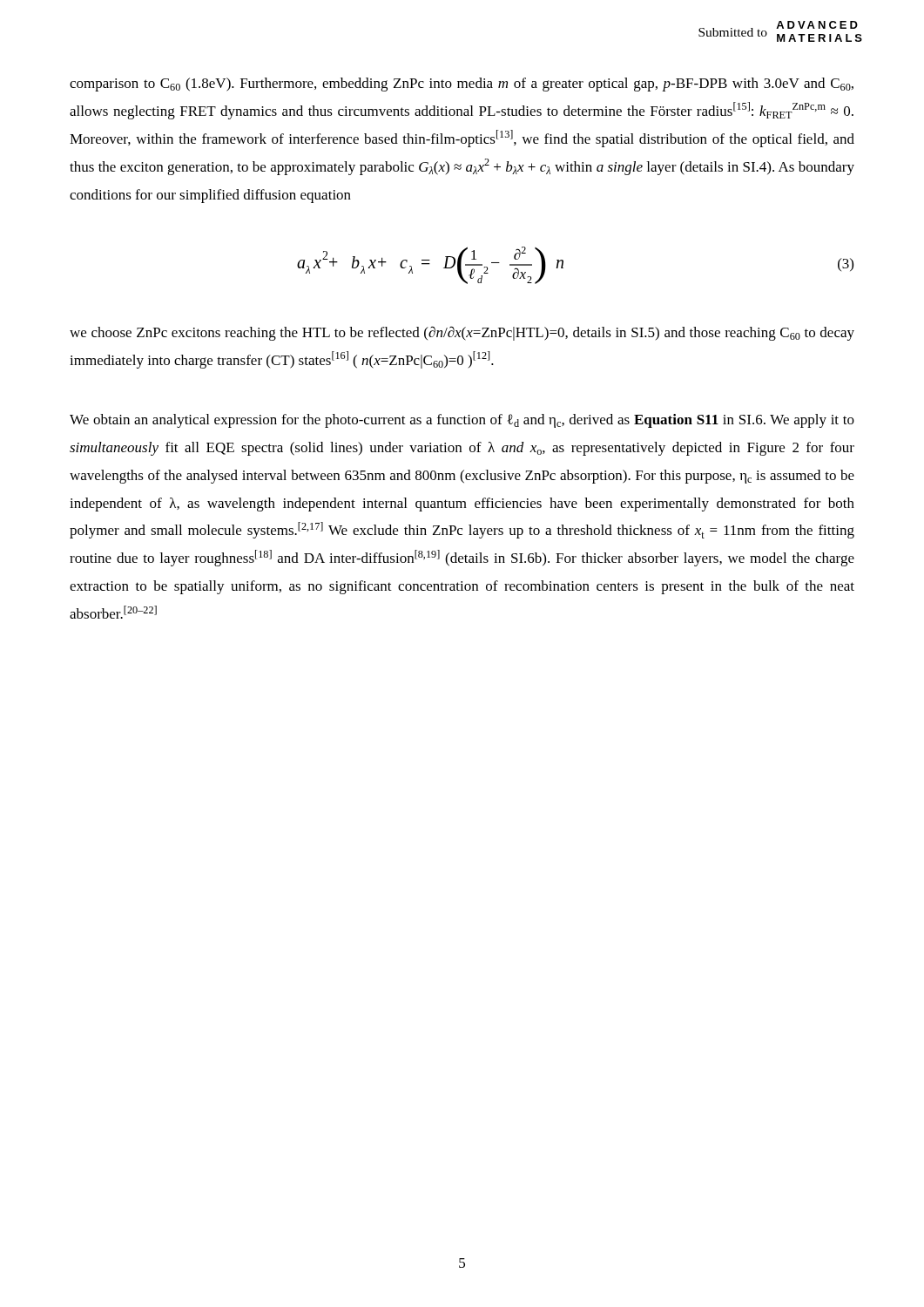
Task: Where is the passage that starts "We obtain an analytical expression for the"?
Action: coord(462,517)
